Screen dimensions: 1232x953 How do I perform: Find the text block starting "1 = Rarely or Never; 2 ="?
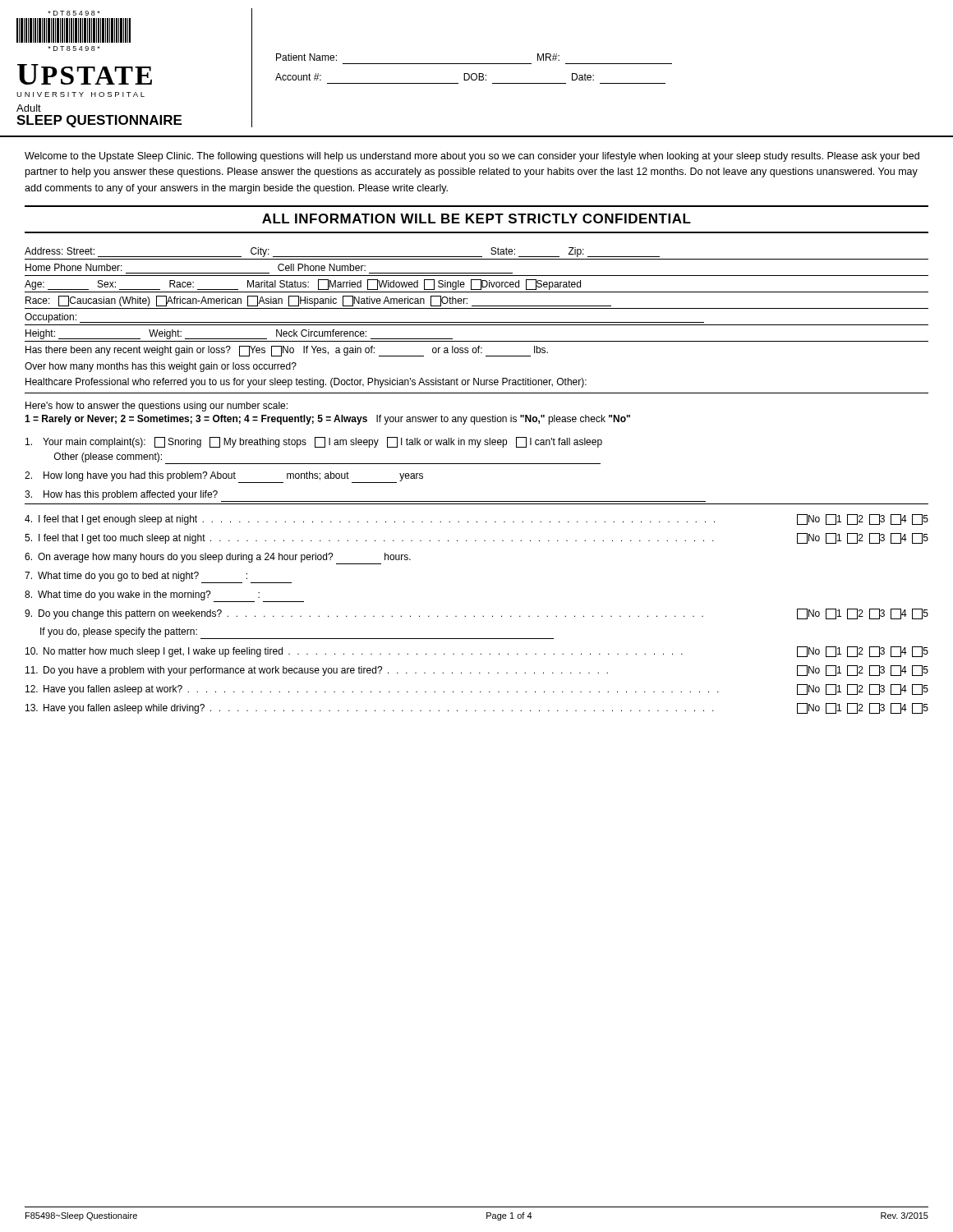328,419
